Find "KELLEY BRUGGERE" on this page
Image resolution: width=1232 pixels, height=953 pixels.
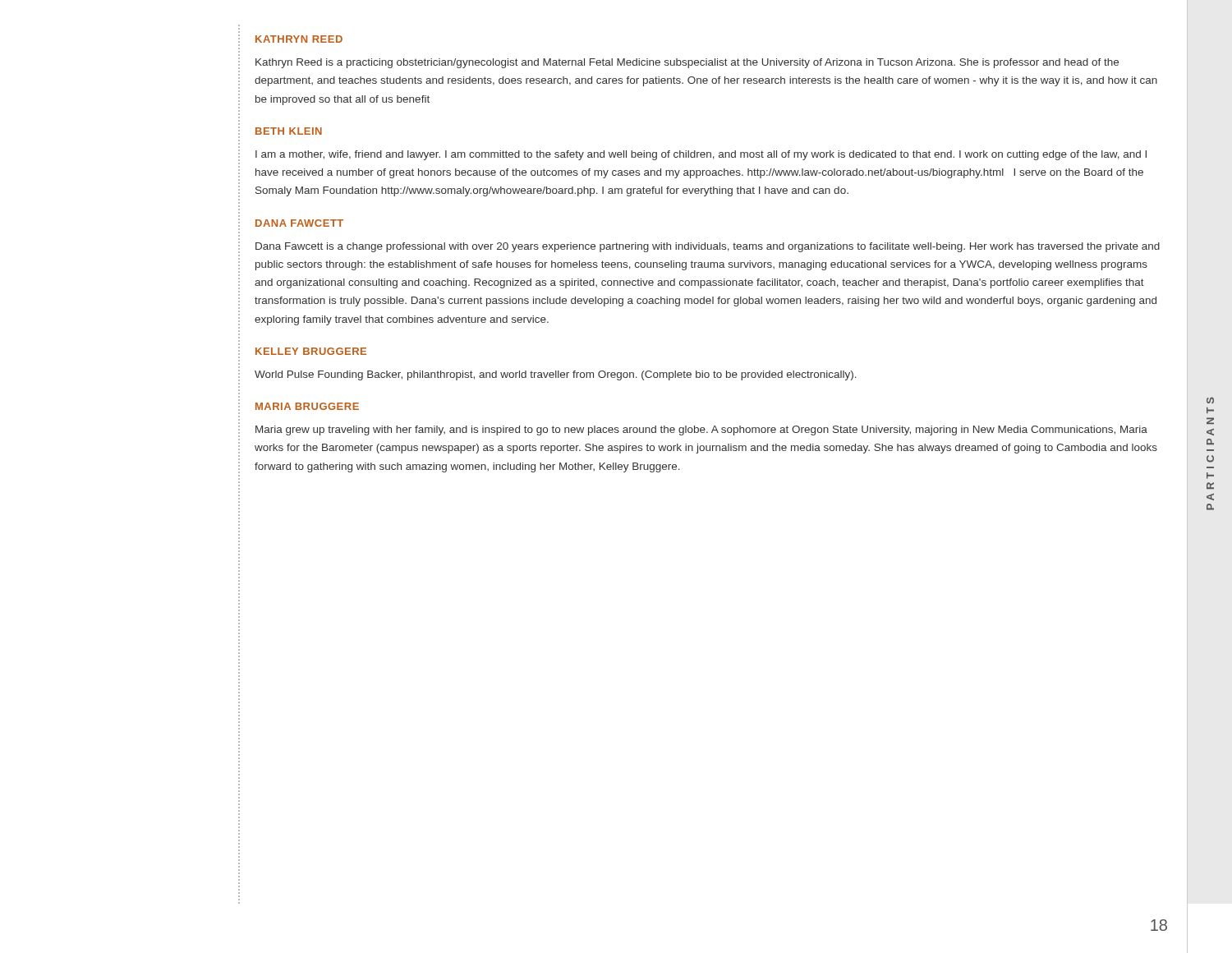click(x=311, y=351)
